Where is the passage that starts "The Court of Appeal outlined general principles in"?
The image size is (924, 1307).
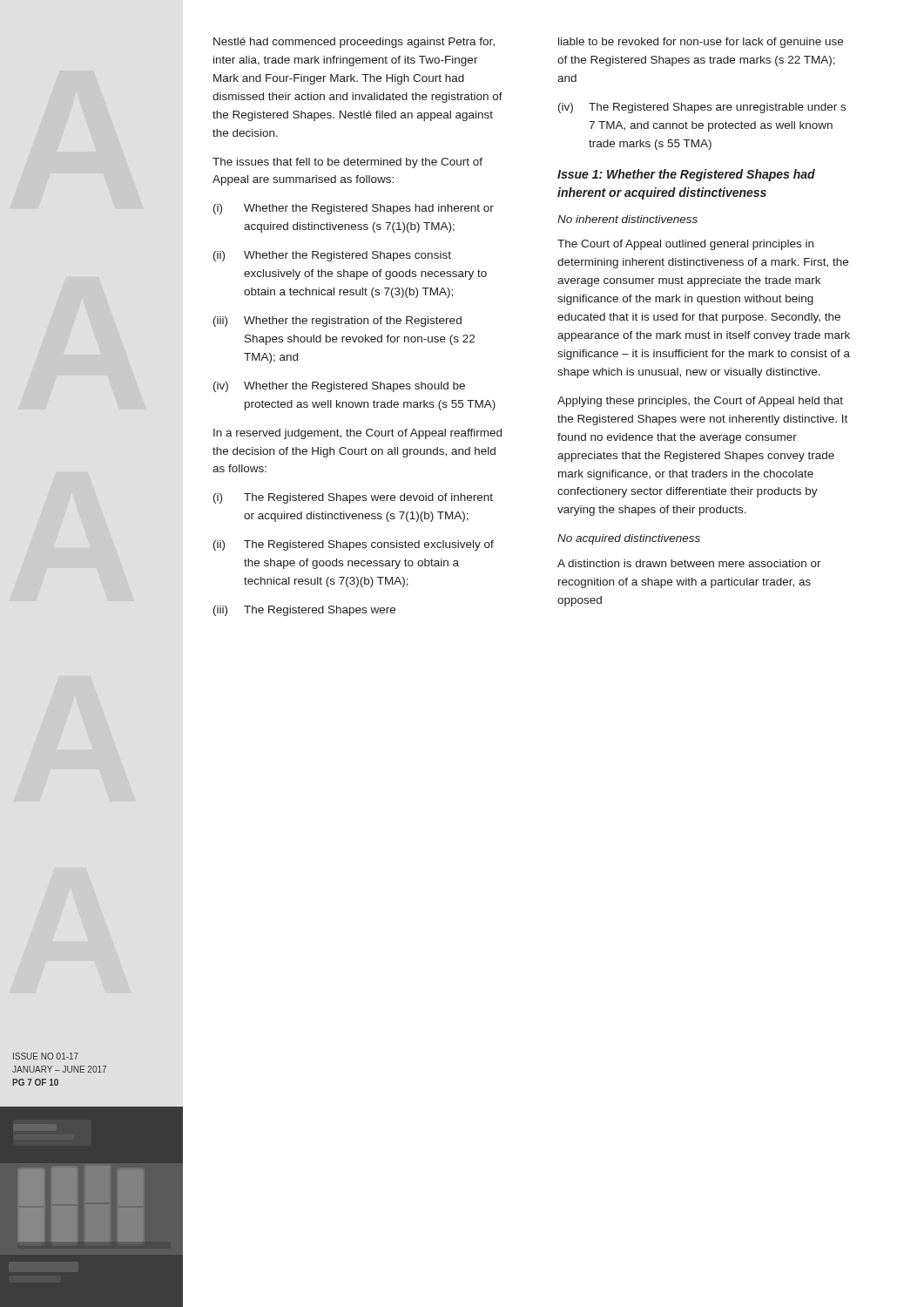(705, 309)
